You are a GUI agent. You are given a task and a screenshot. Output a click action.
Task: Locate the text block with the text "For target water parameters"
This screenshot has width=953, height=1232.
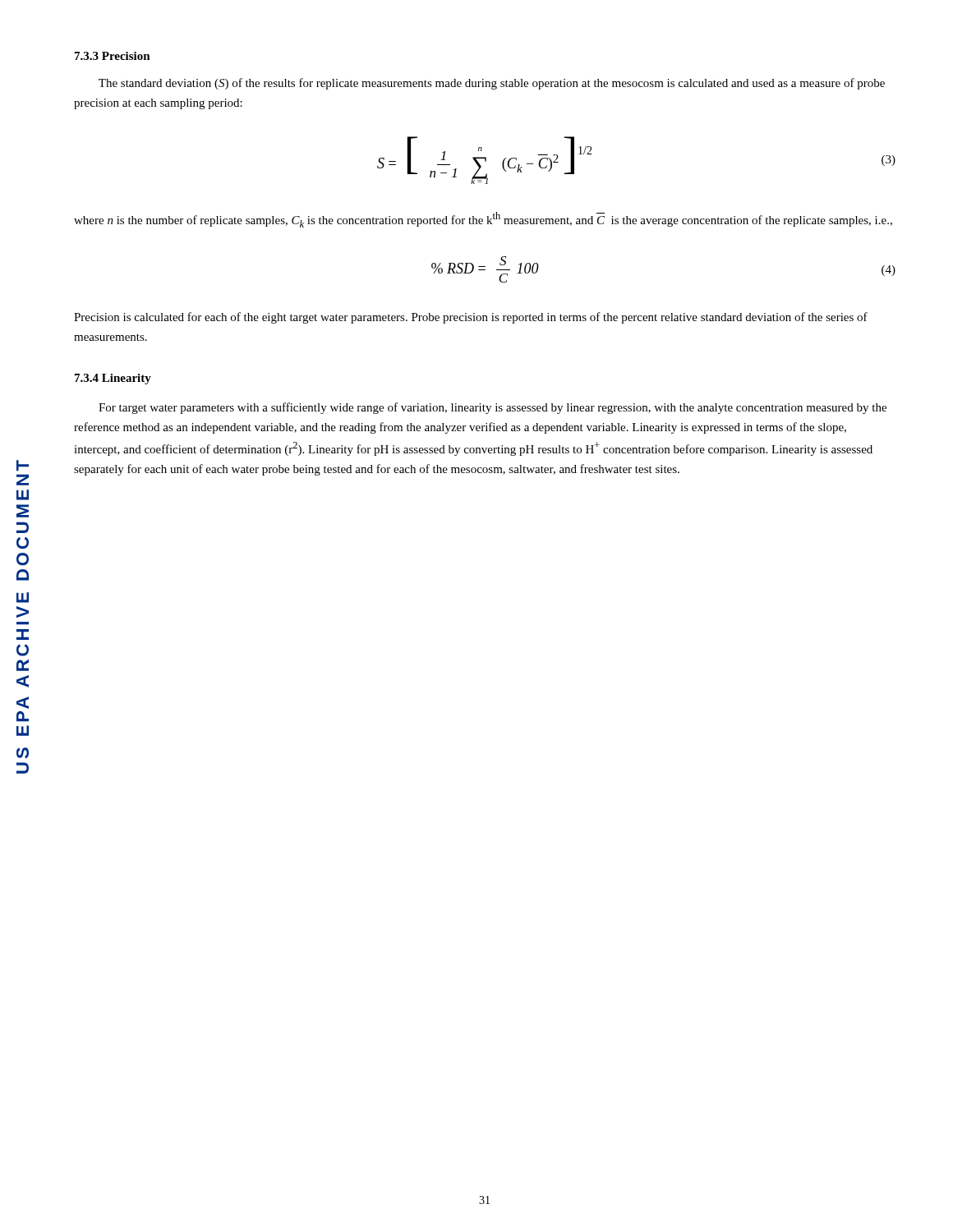point(480,438)
